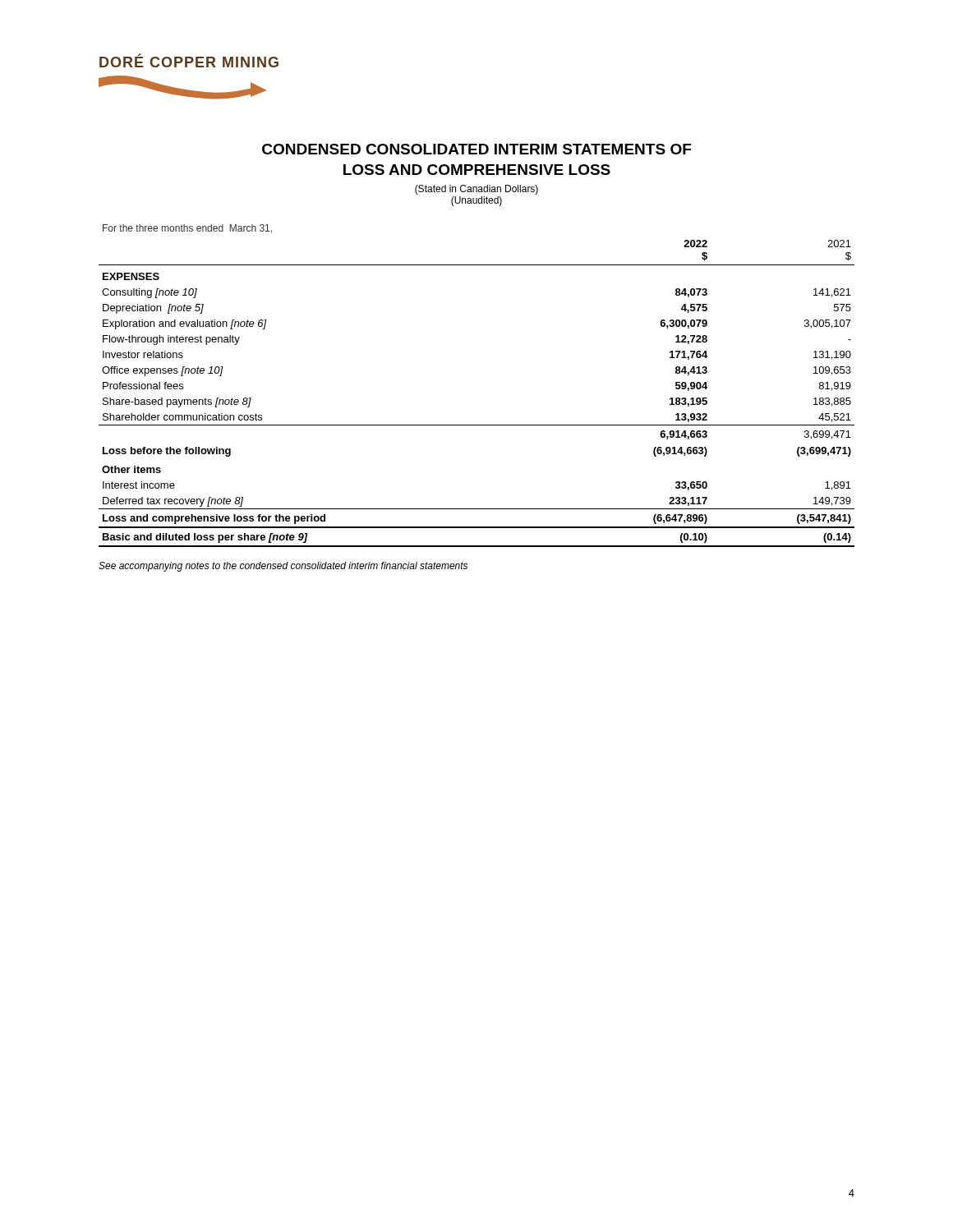Select the passage starting "See accompanying notes"

[x=283, y=566]
